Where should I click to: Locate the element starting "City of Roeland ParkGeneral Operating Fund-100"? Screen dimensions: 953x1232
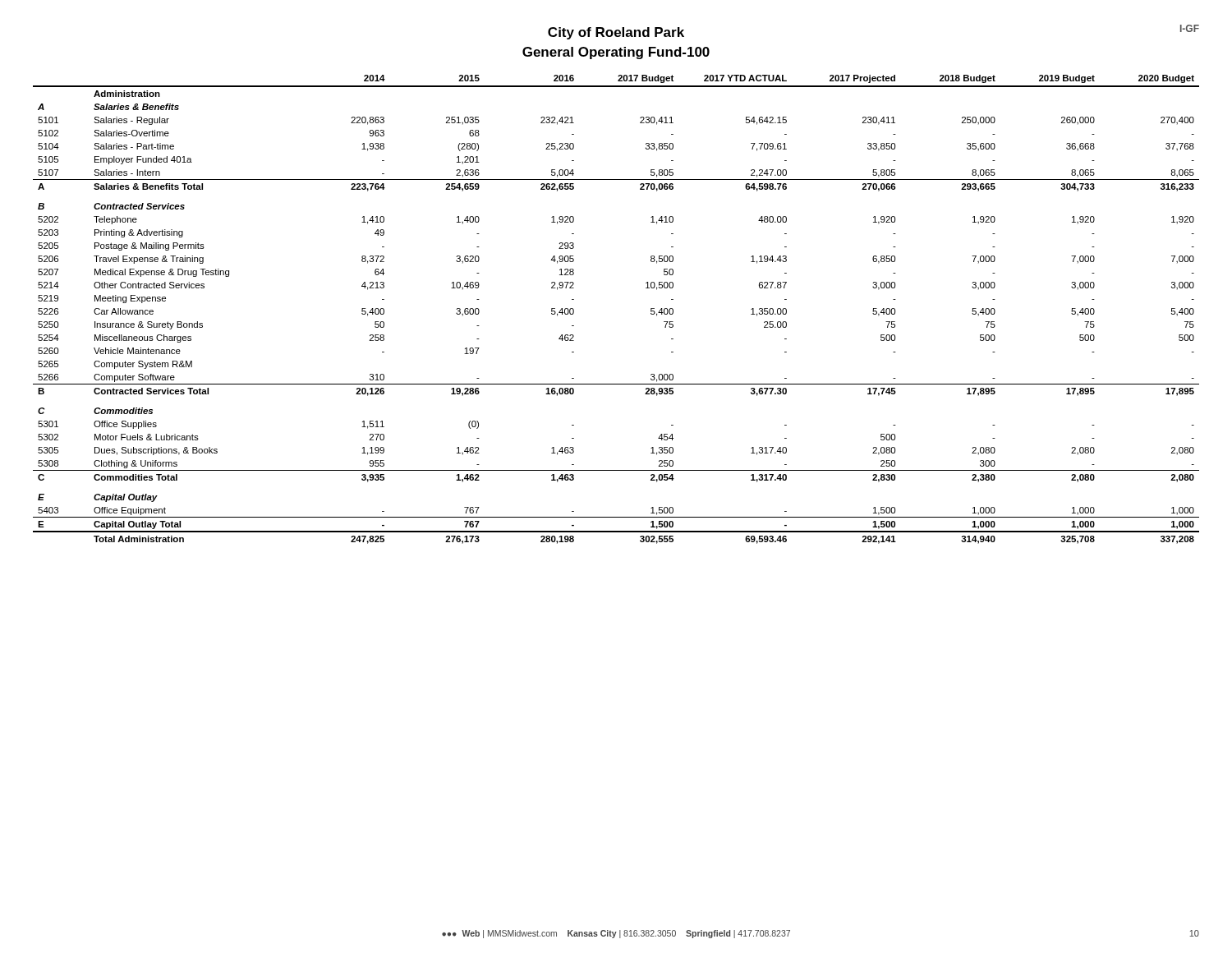point(616,43)
